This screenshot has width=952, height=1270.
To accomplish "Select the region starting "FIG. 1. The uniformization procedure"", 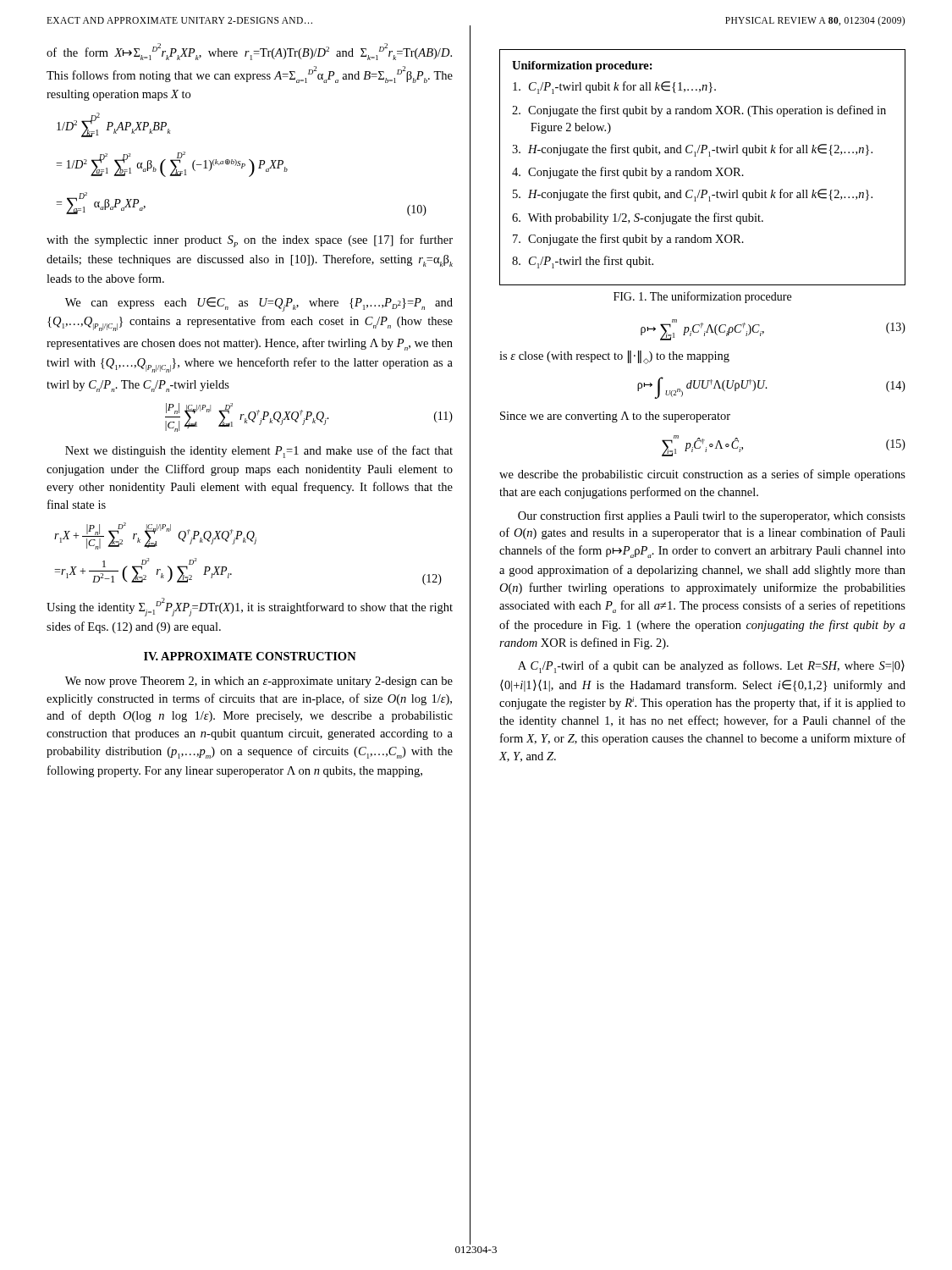I will point(702,296).
